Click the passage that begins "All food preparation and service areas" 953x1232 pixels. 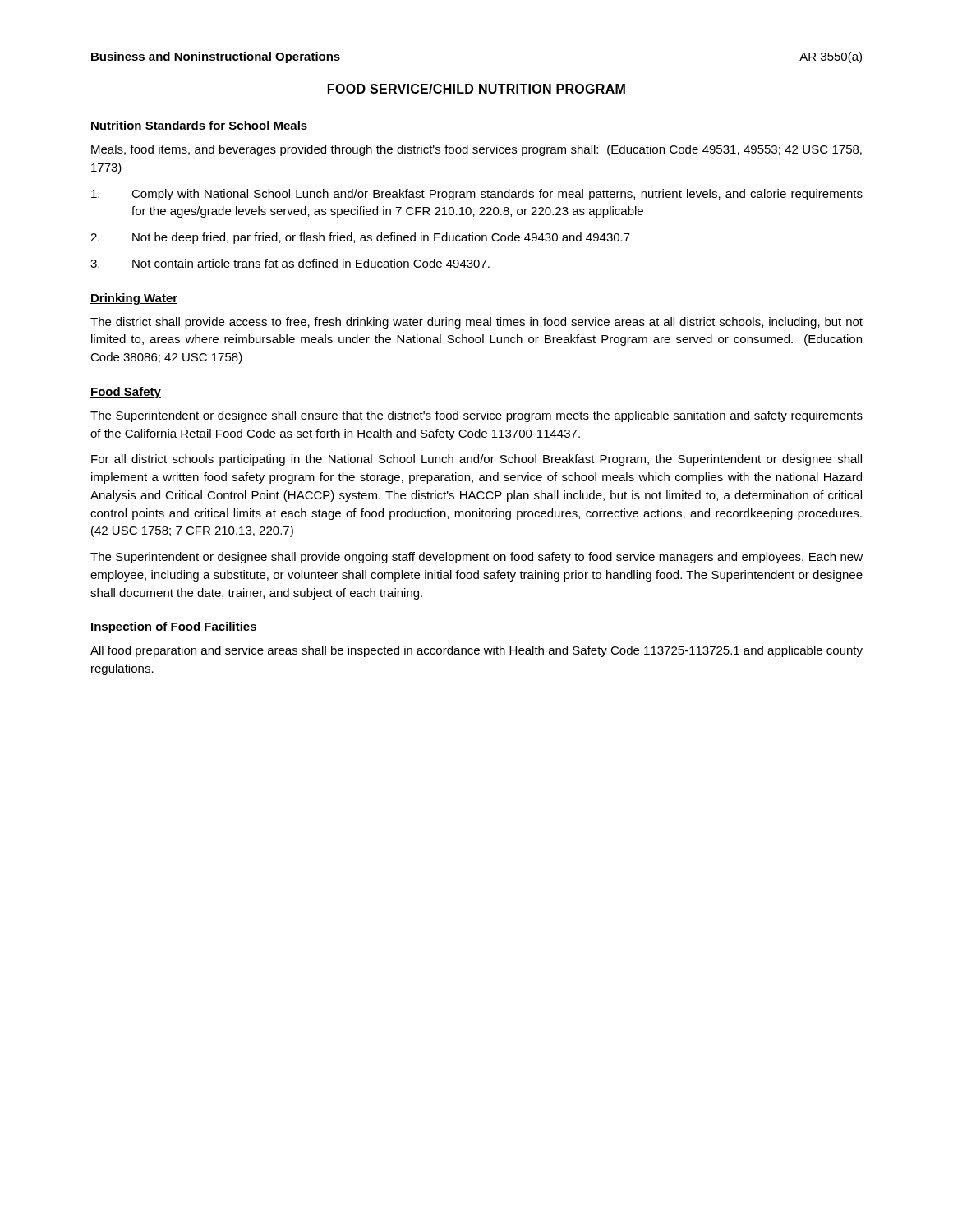[476, 659]
